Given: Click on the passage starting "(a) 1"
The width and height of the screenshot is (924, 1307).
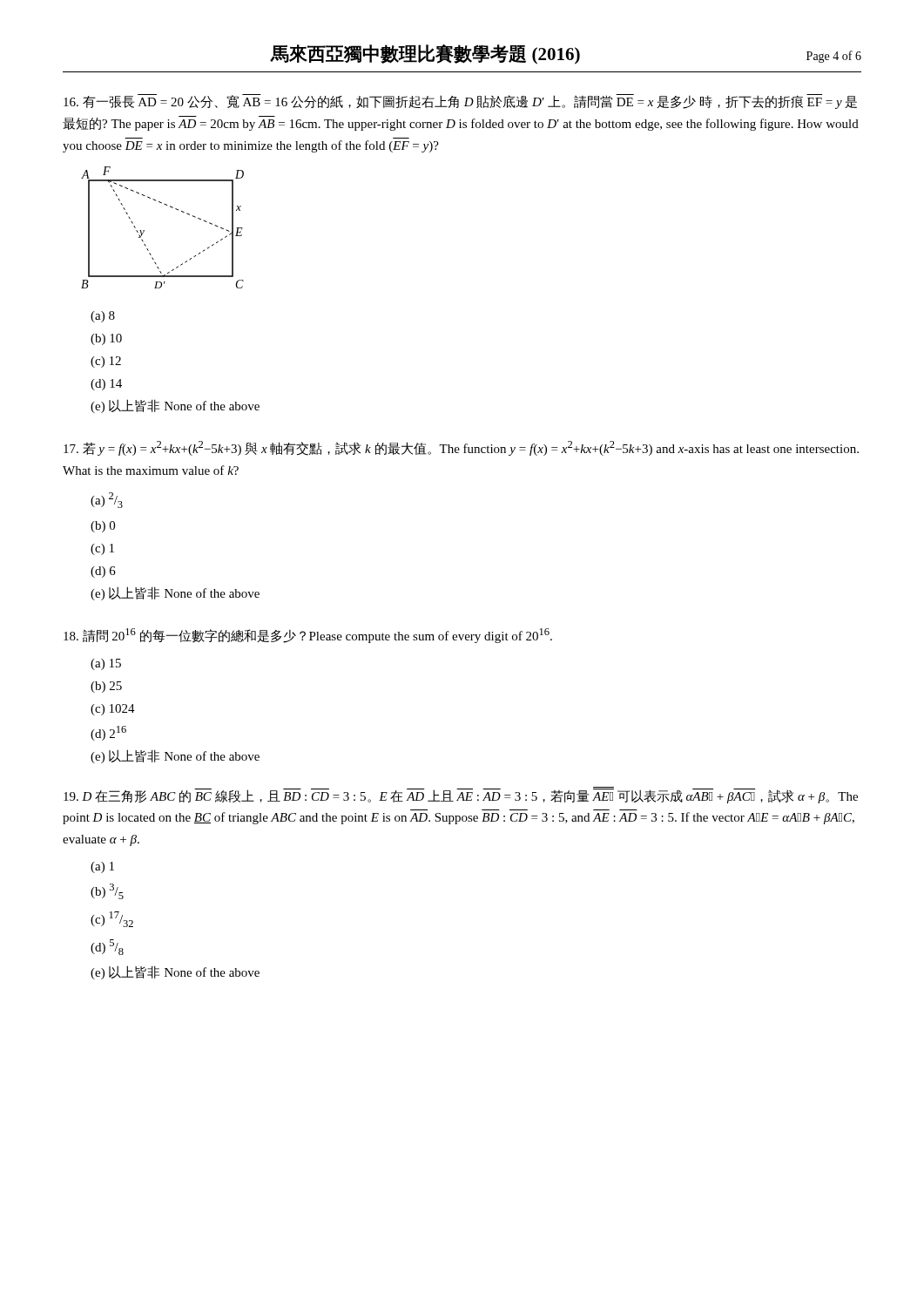Looking at the screenshot, I should pos(103,866).
